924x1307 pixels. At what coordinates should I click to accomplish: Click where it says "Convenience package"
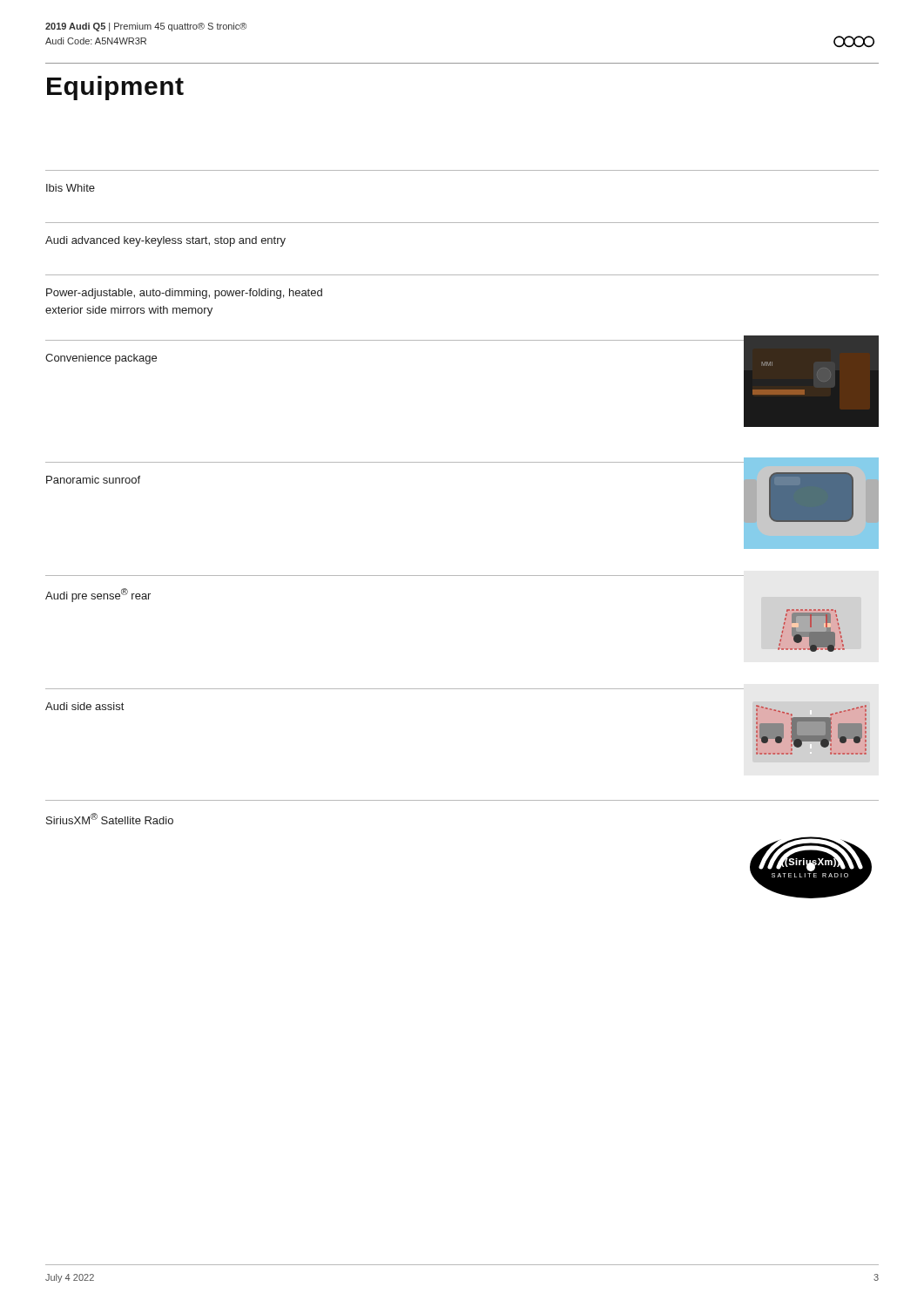pyautogui.click(x=462, y=353)
